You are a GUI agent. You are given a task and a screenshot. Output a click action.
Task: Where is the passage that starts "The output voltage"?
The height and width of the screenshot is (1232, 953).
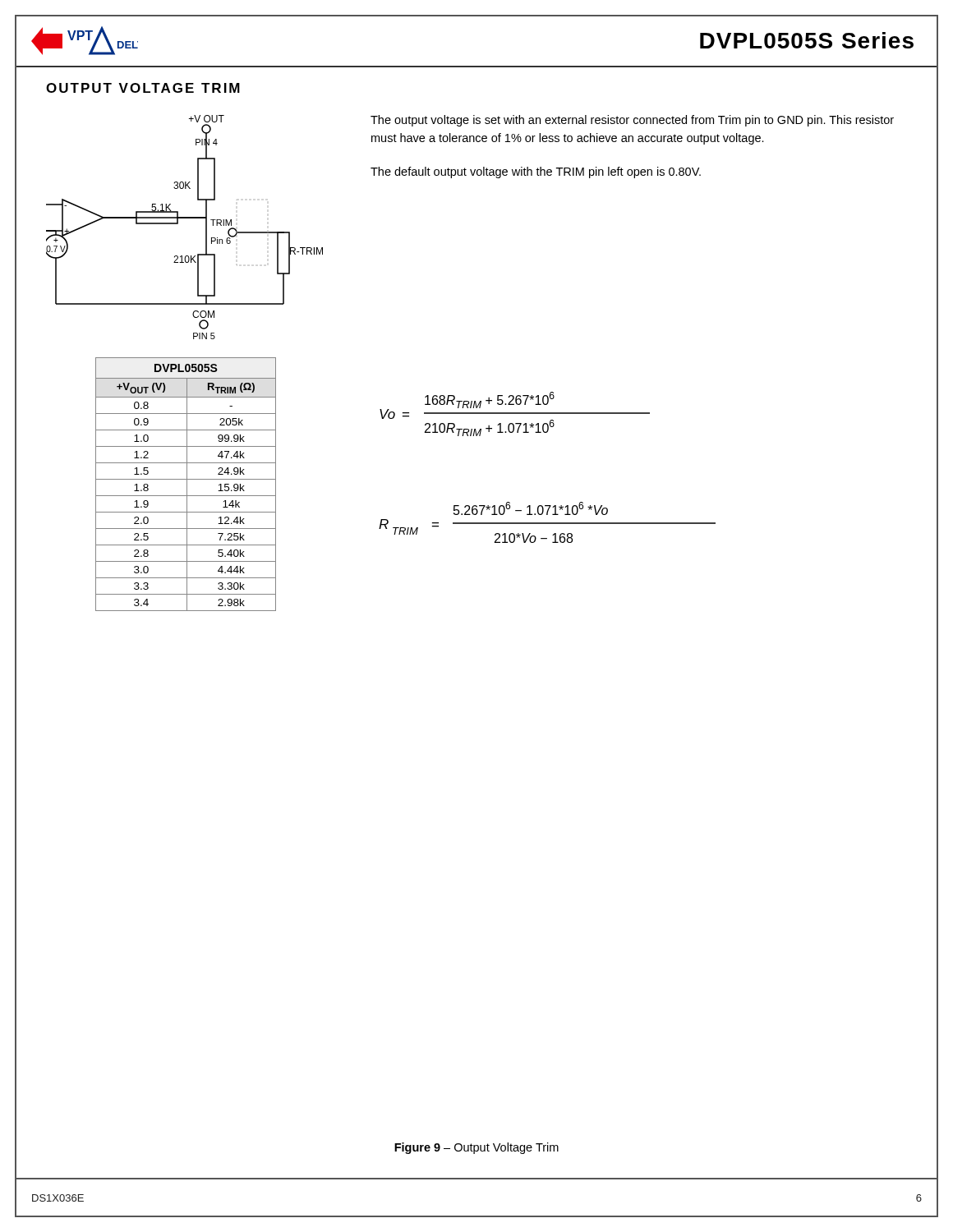[639, 146]
